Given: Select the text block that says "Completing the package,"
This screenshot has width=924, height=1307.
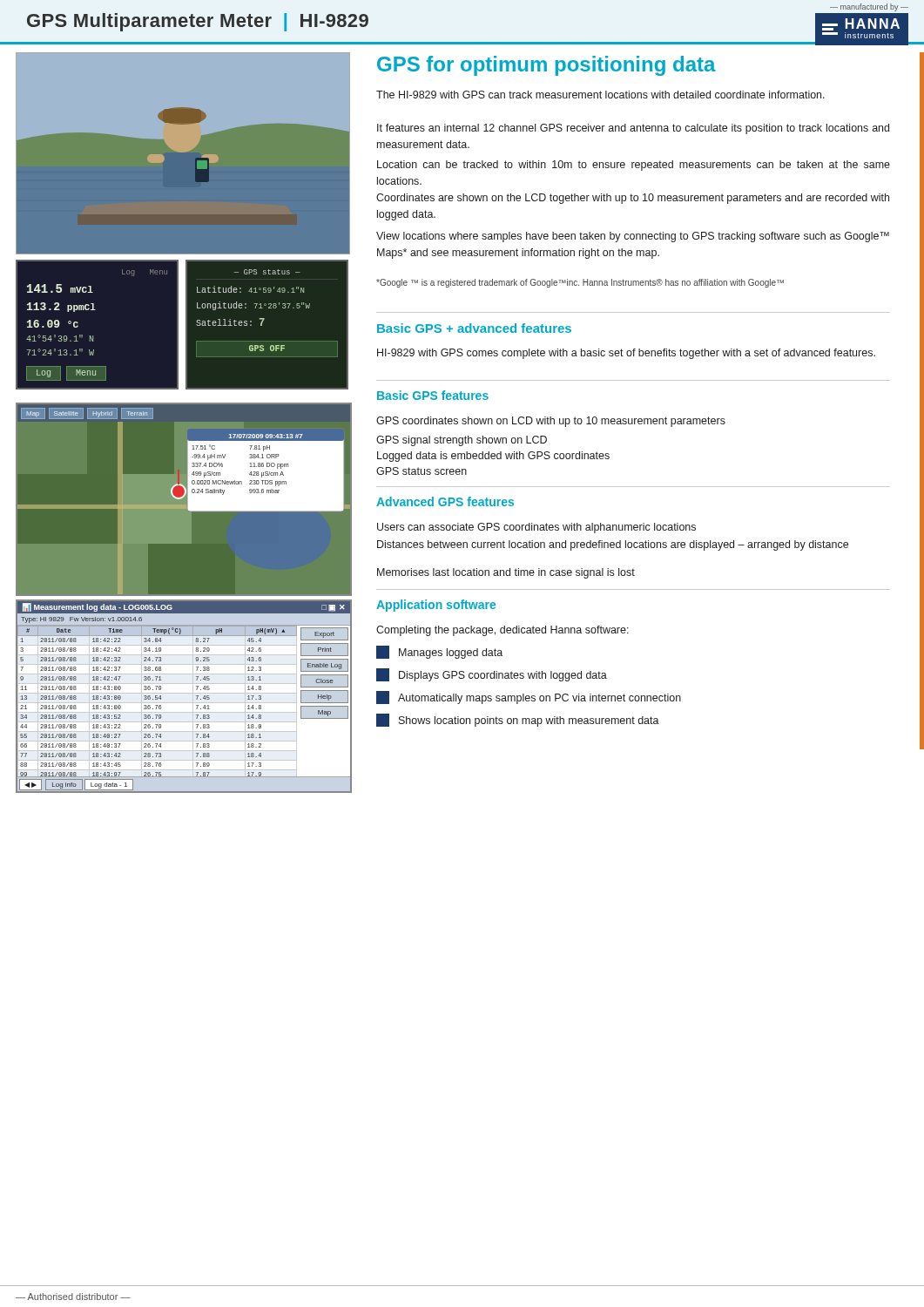Looking at the screenshot, I should 503,630.
